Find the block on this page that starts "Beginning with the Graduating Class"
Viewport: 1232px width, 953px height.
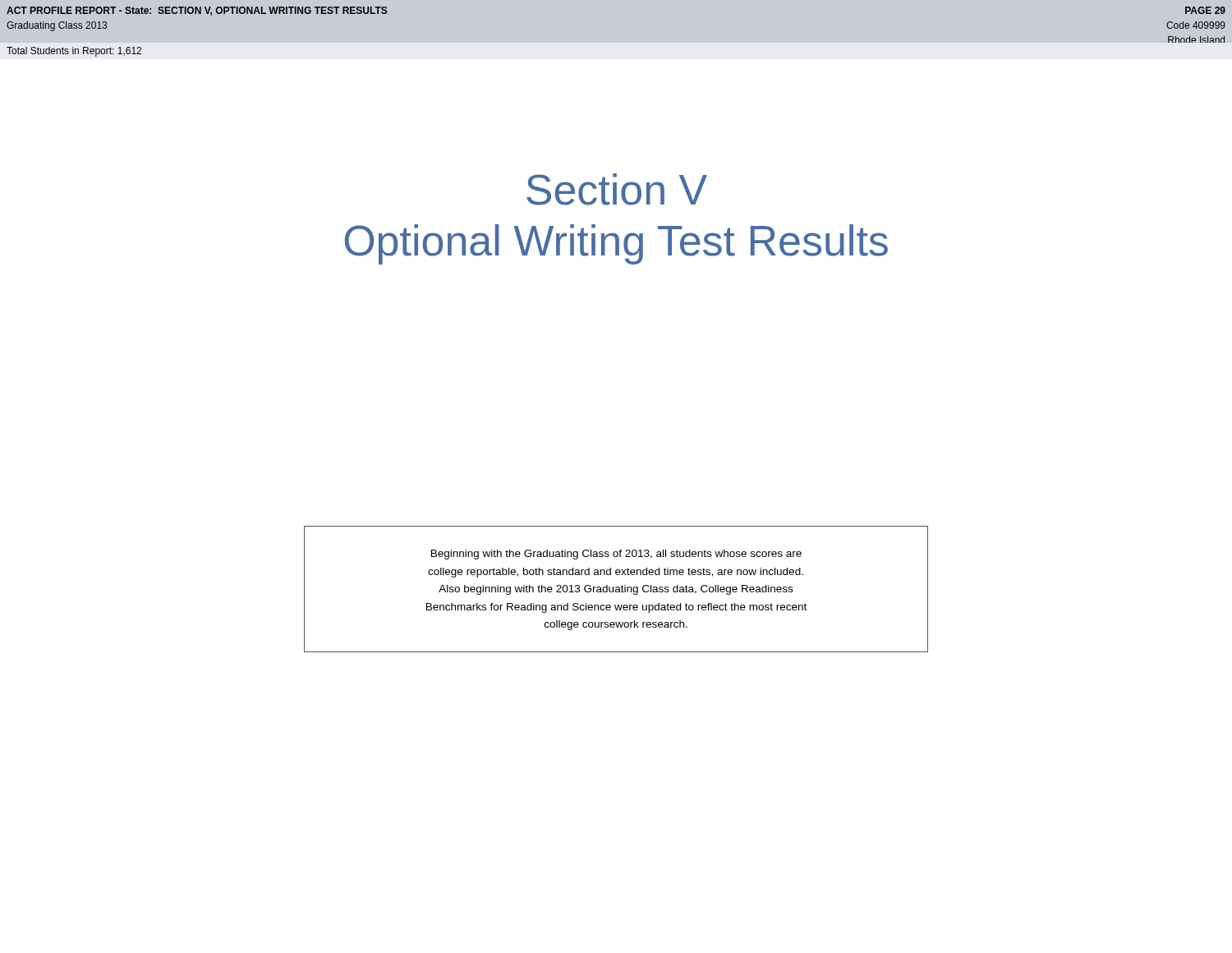(x=616, y=589)
